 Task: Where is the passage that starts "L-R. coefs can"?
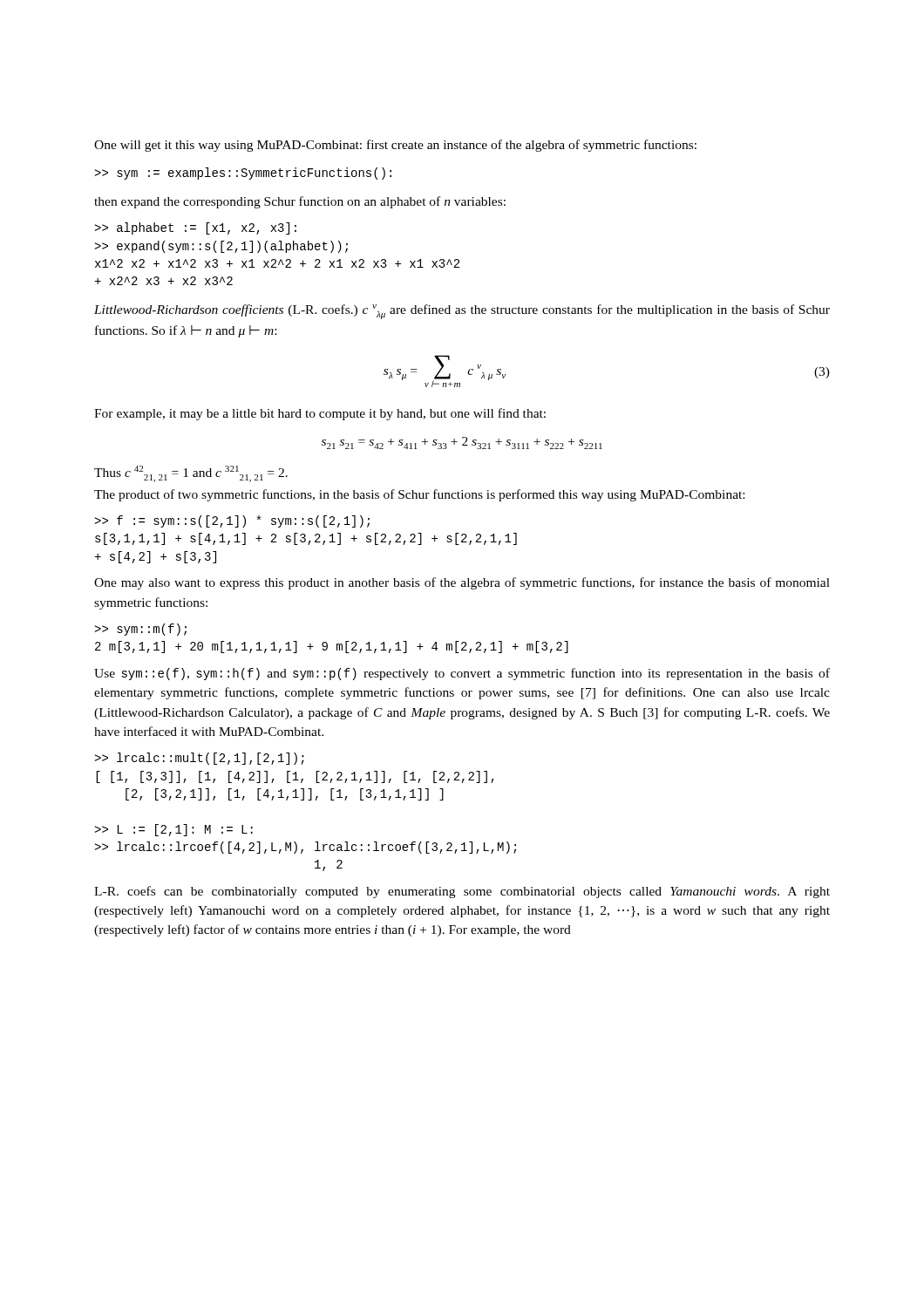(x=462, y=911)
